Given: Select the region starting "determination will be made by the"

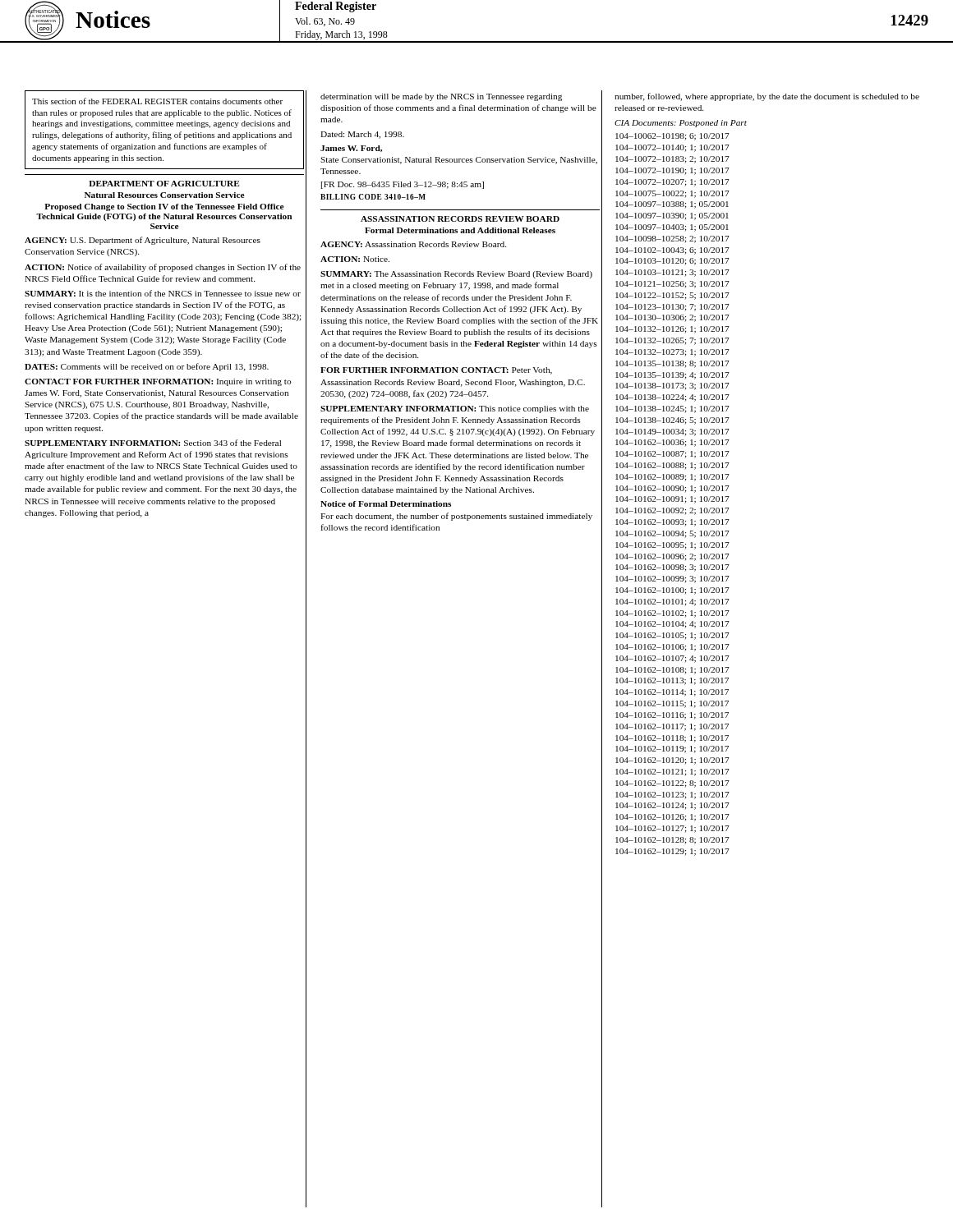Looking at the screenshot, I should coord(458,108).
